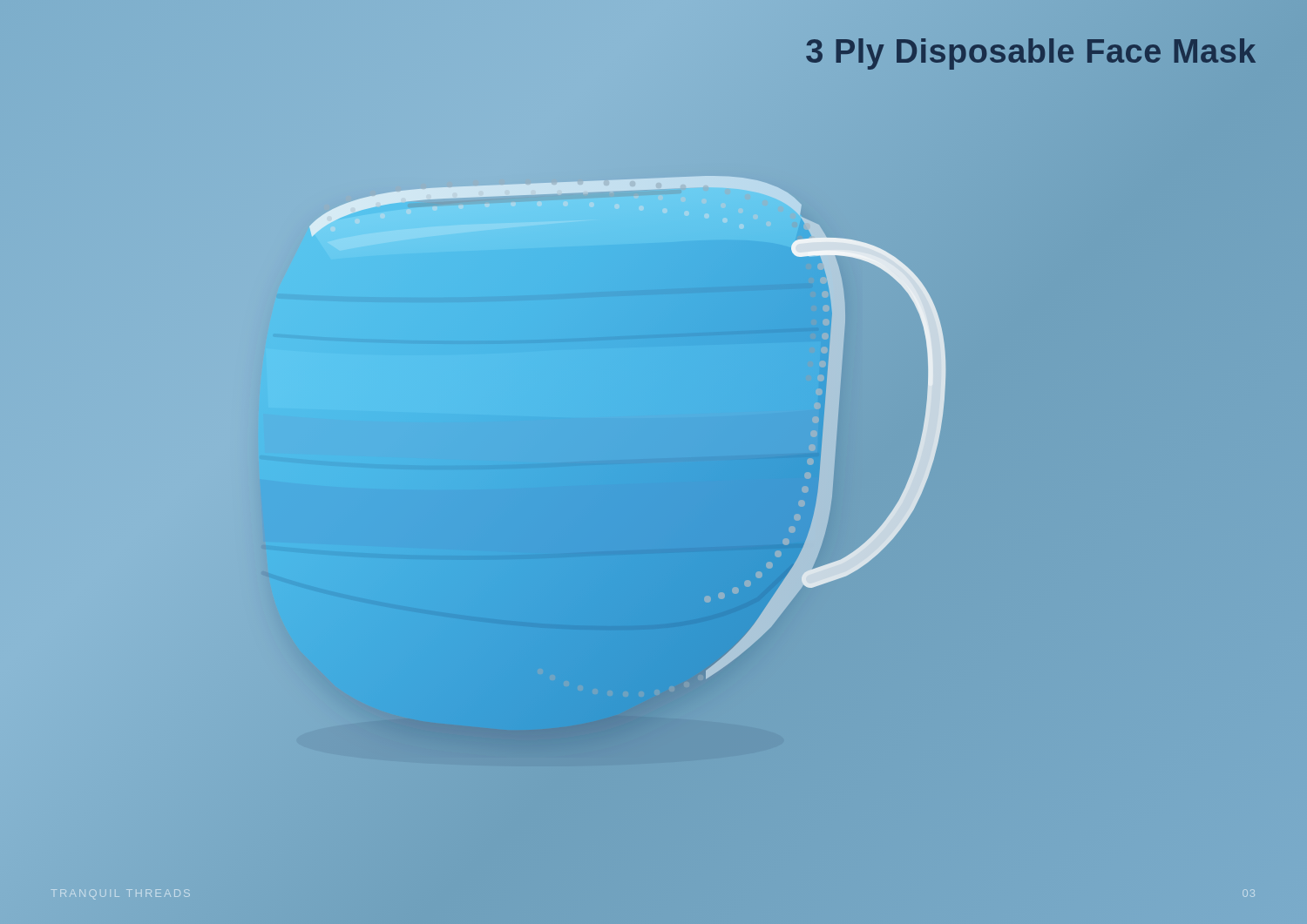Find the title containing "3 Ply Disposable Face Mask"
This screenshot has width=1307, height=924.
(1031, 51)
